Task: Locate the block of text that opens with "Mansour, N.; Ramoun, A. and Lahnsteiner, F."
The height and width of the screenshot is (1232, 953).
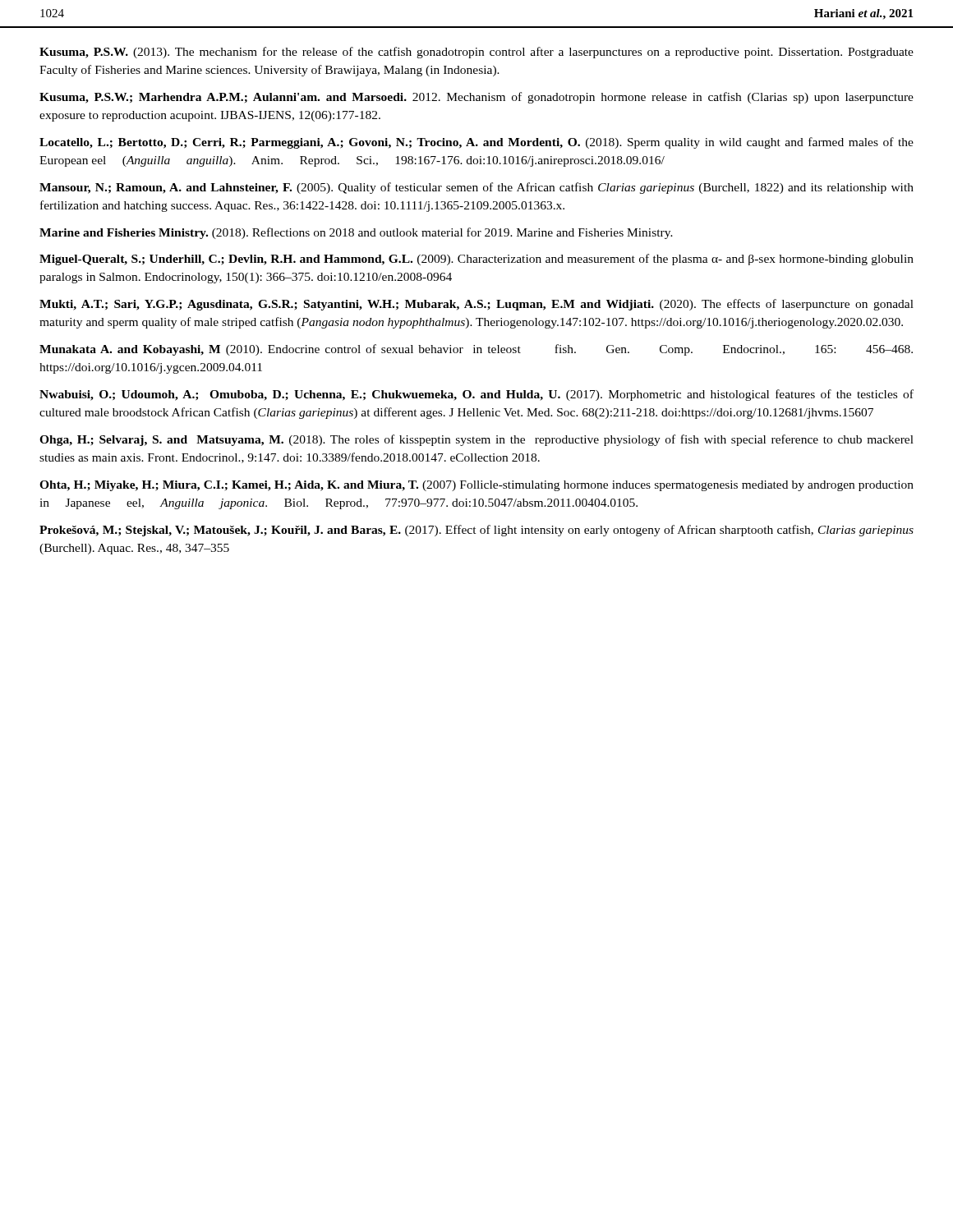Action: (476, 196)
